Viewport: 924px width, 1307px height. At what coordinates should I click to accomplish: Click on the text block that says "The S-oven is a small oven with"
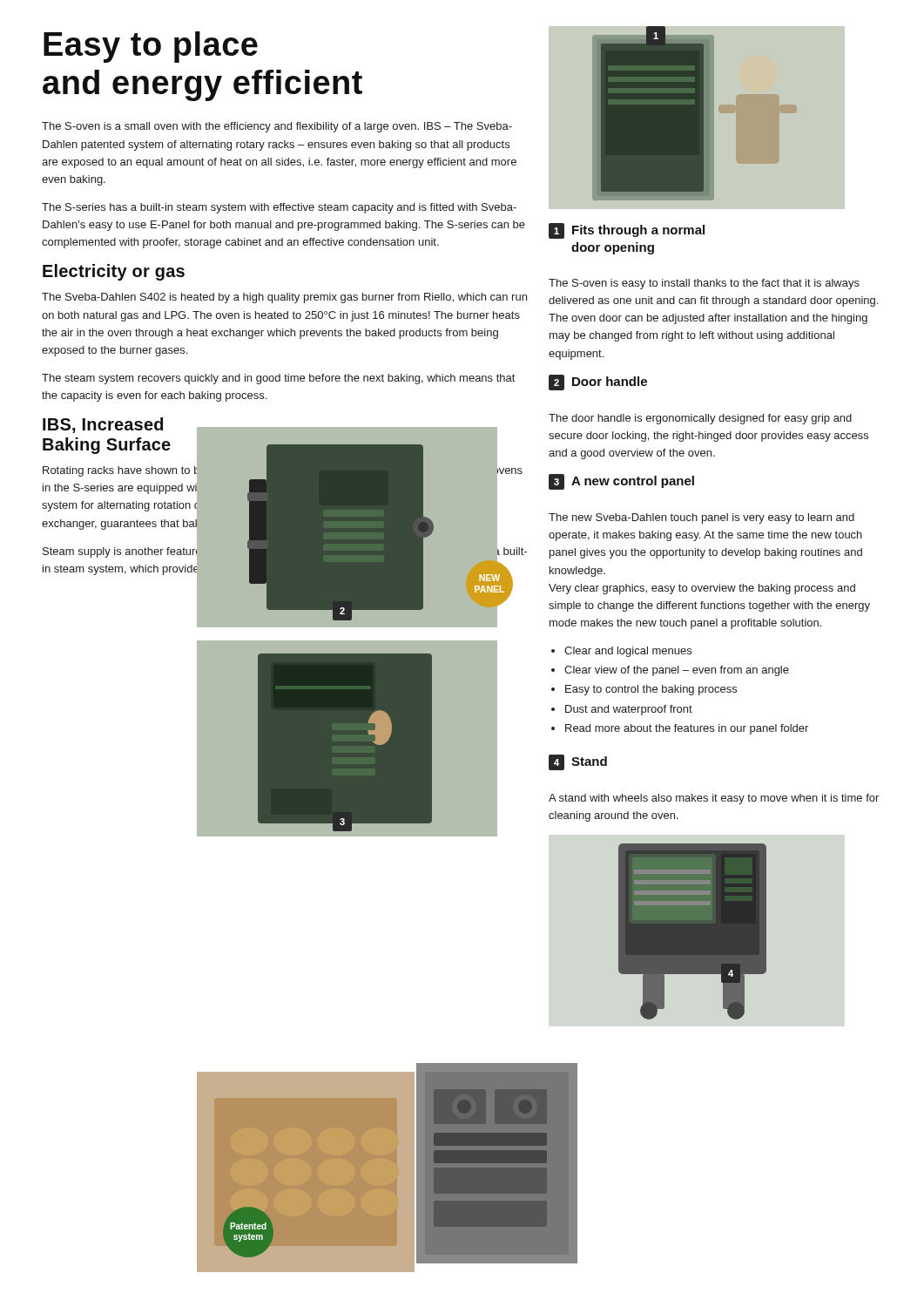point(286,153)
